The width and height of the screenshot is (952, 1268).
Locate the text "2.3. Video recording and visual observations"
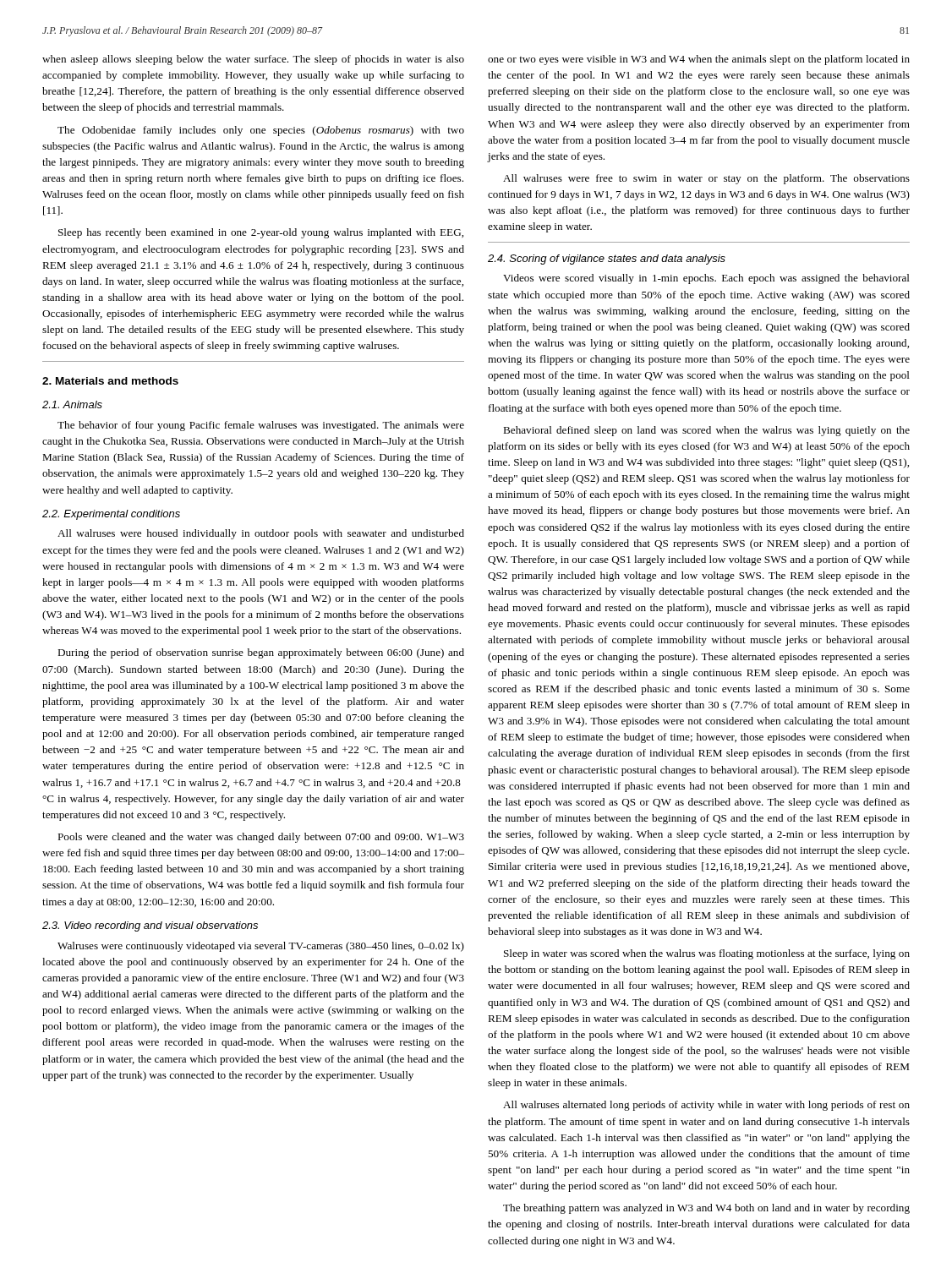(253, 926)
